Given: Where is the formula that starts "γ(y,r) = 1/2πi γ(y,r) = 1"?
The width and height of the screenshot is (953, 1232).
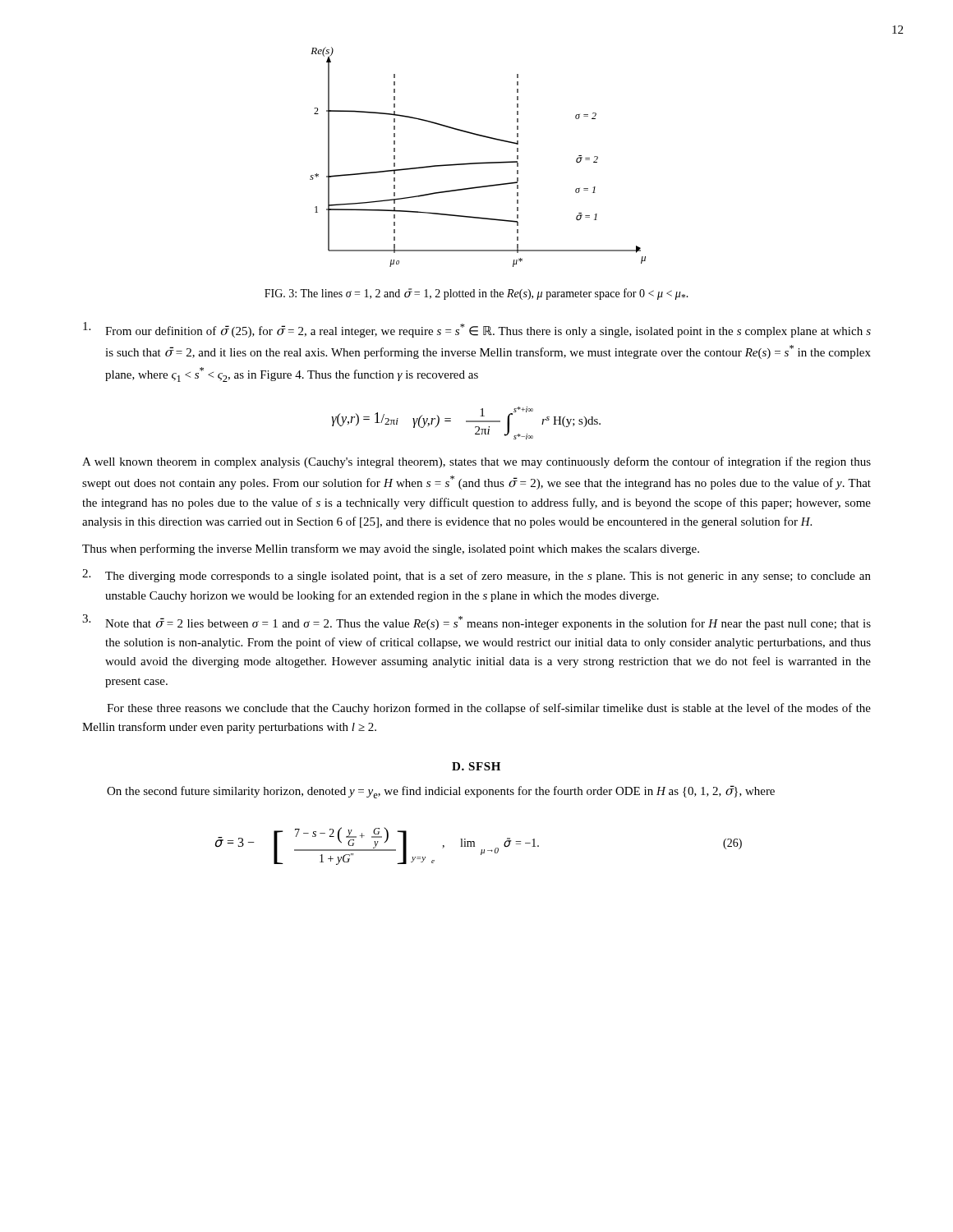Looking at the screenshot, I should click(476, 420).
